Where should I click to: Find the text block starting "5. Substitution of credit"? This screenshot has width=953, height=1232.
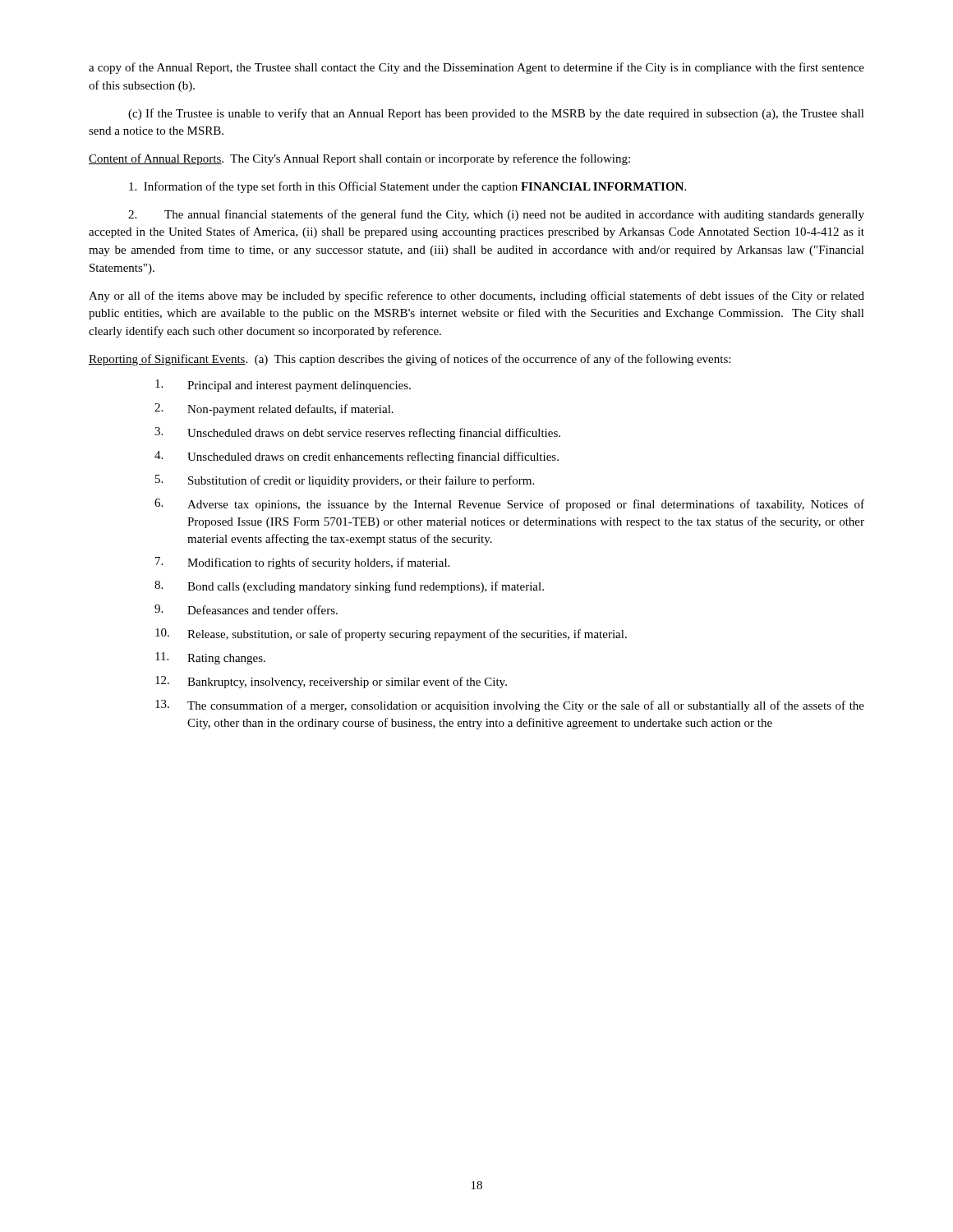pyautogui.click(x=509, y=480)
